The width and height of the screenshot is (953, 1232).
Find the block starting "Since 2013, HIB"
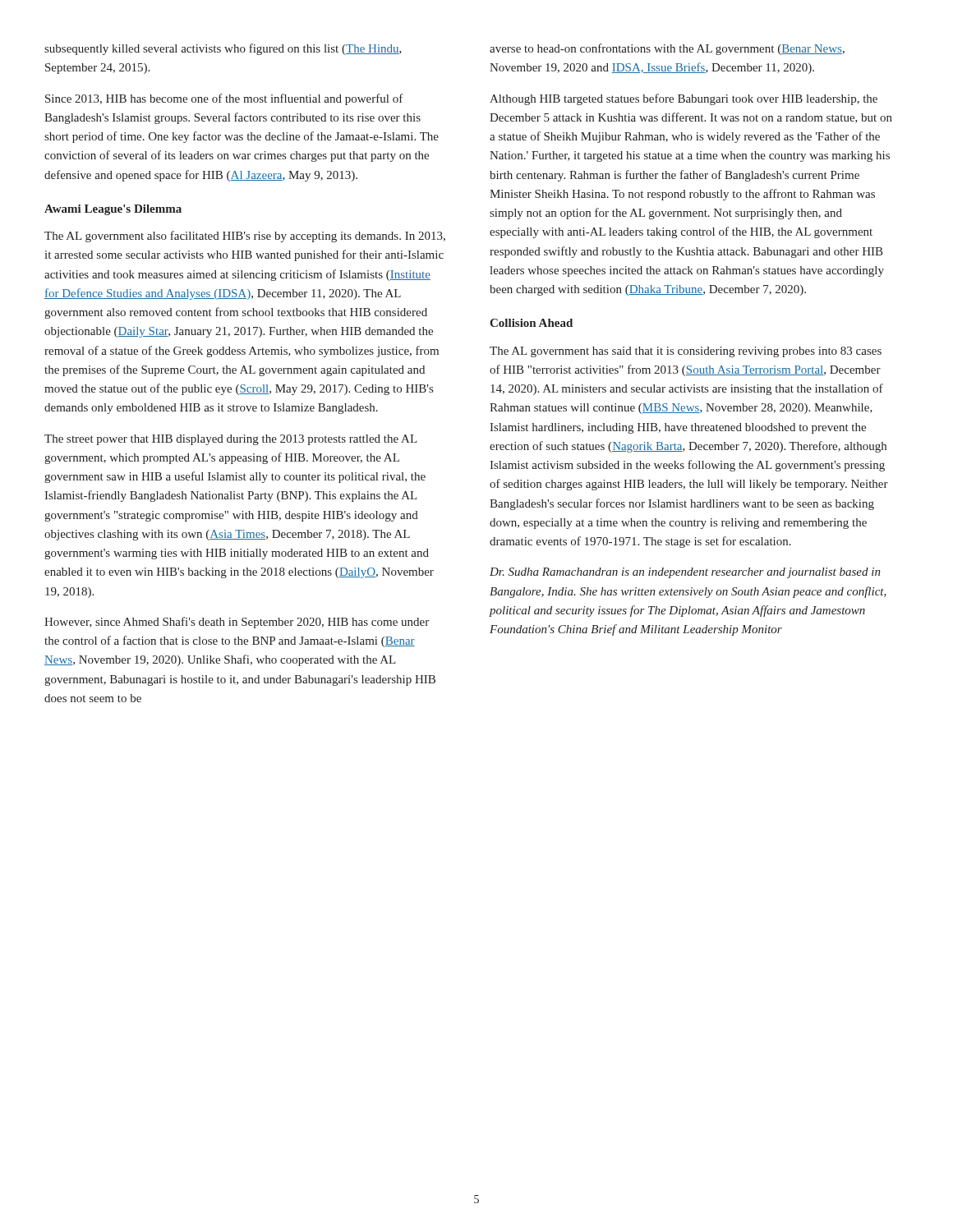click(x=246, y=137)
